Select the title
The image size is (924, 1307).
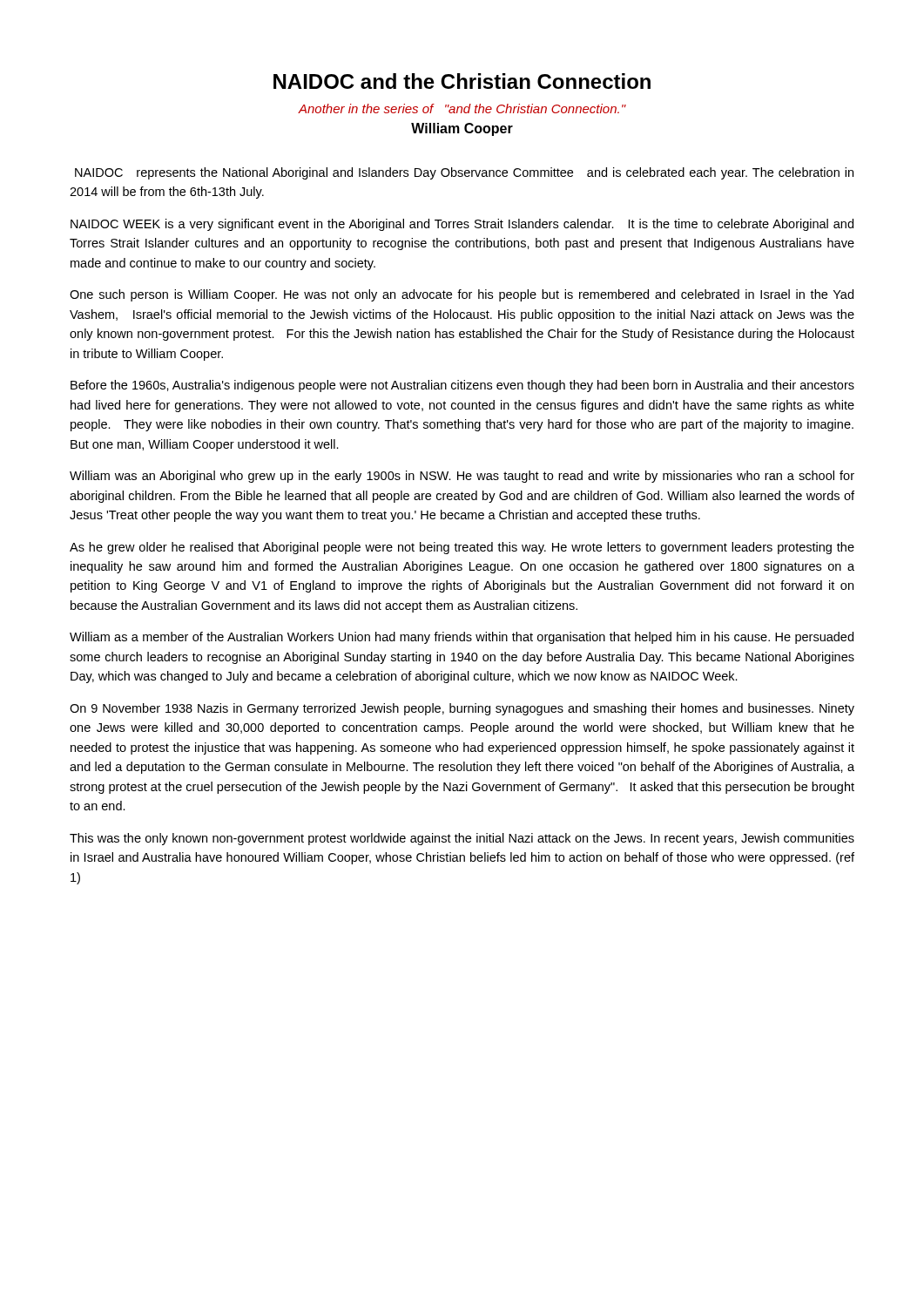coord(462,82)
